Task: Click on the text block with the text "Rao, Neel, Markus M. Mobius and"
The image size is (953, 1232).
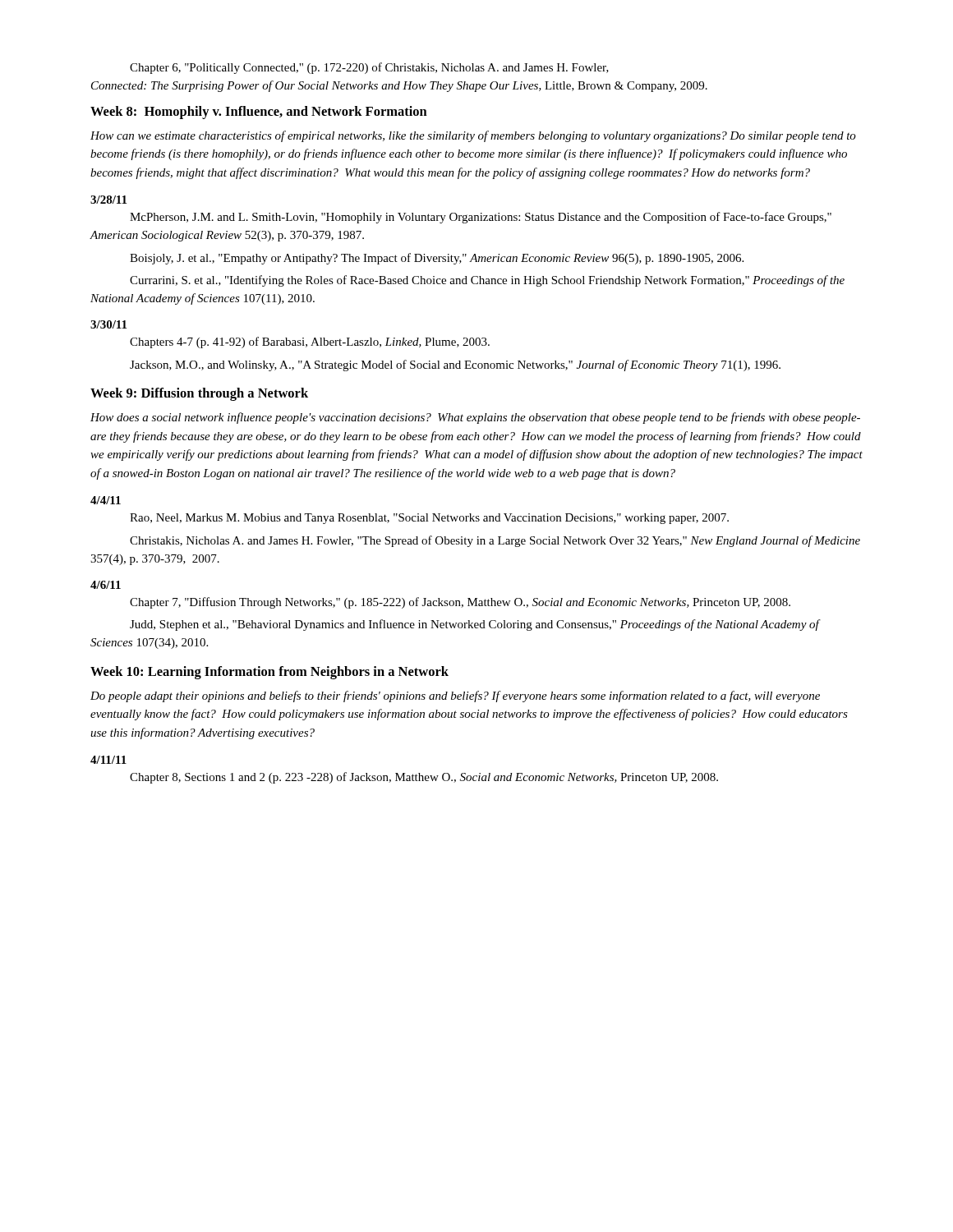Action: pos(430,518)
